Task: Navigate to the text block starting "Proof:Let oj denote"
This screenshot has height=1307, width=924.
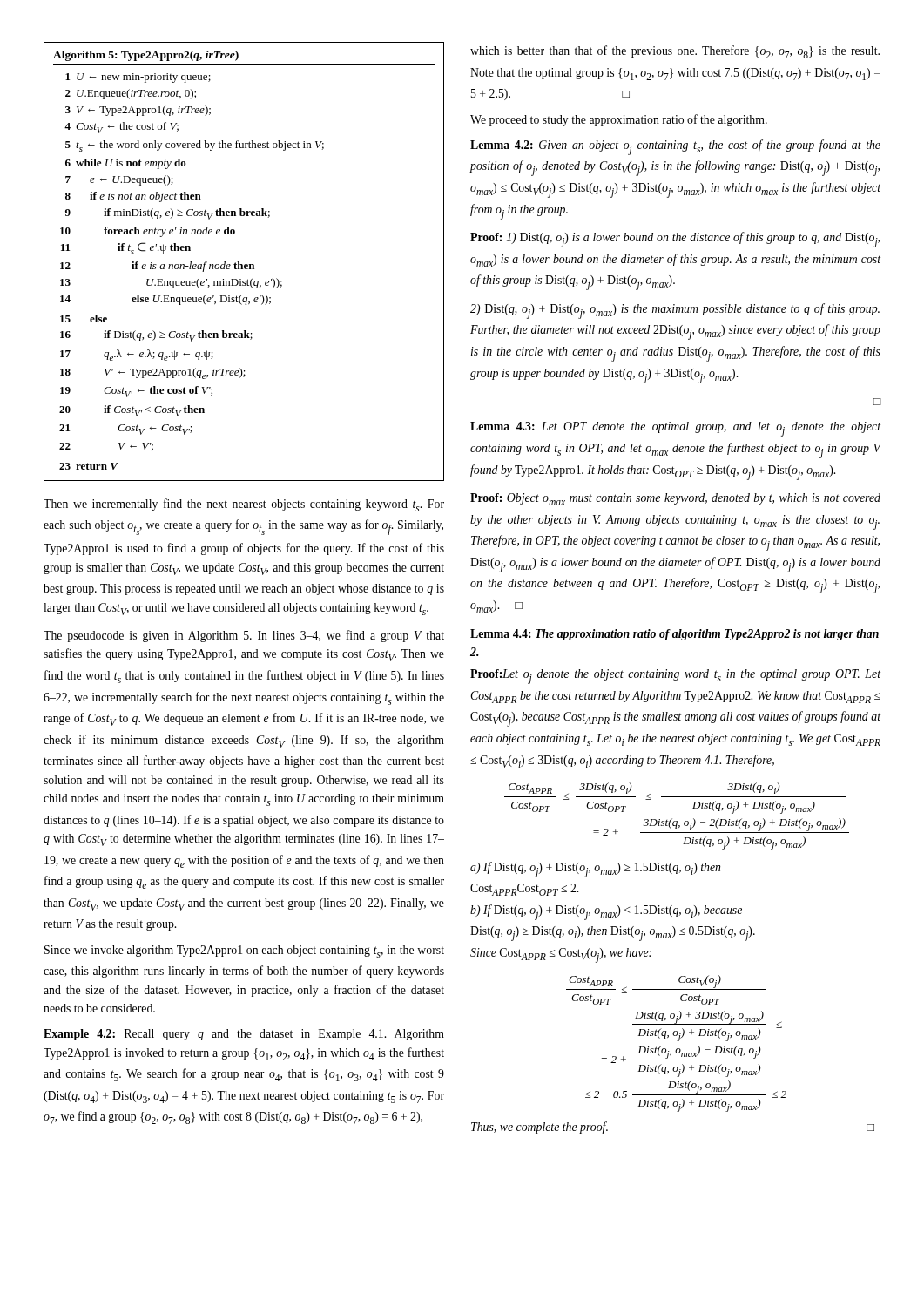Action: click(x=675, y=901)
